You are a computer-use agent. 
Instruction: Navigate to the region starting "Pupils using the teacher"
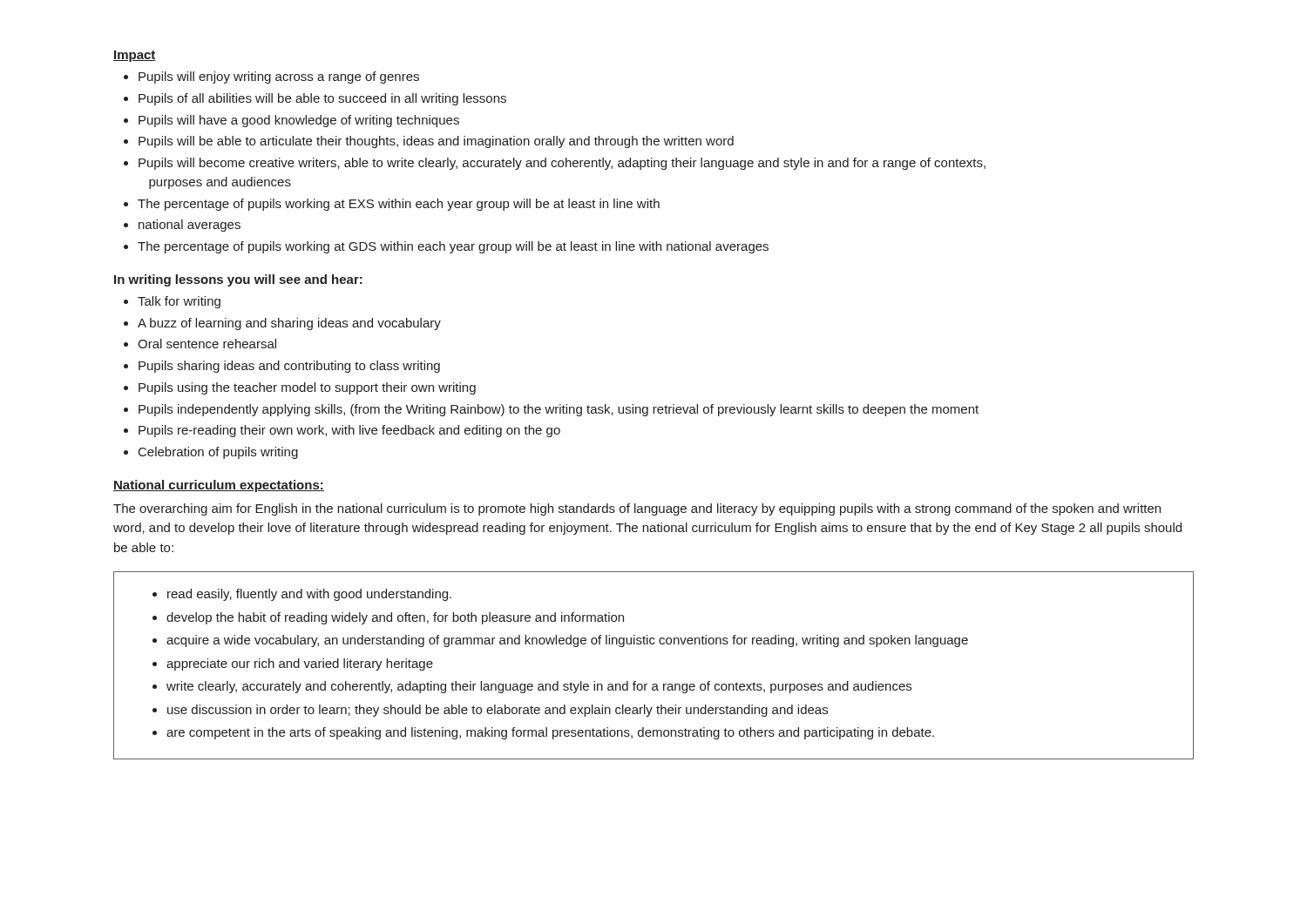click(x=307, y=387)
